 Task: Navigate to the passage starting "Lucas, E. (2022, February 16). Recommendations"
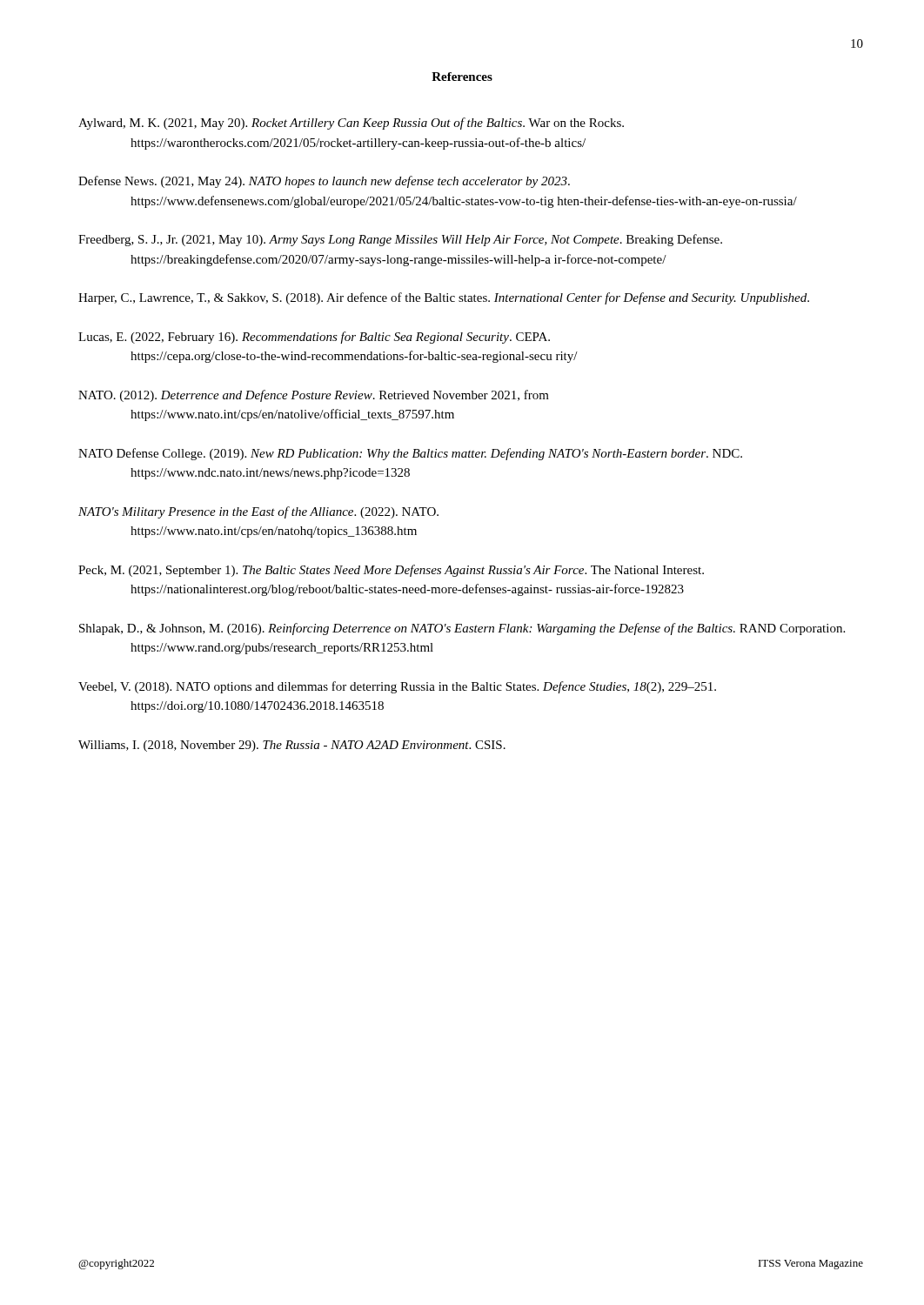(x=328, y=346)
